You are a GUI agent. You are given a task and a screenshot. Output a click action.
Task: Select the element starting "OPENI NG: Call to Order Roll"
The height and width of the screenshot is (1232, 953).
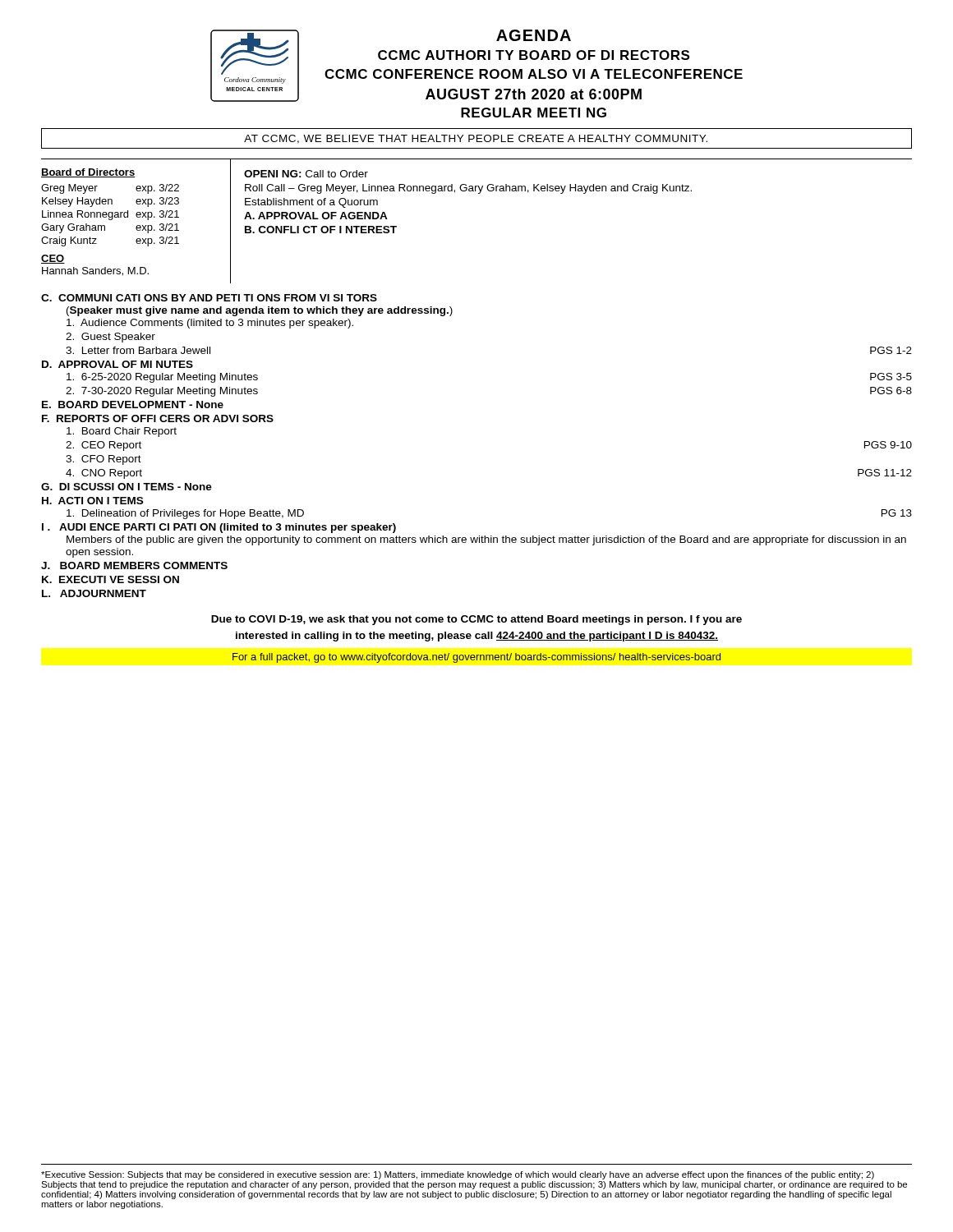578,202
